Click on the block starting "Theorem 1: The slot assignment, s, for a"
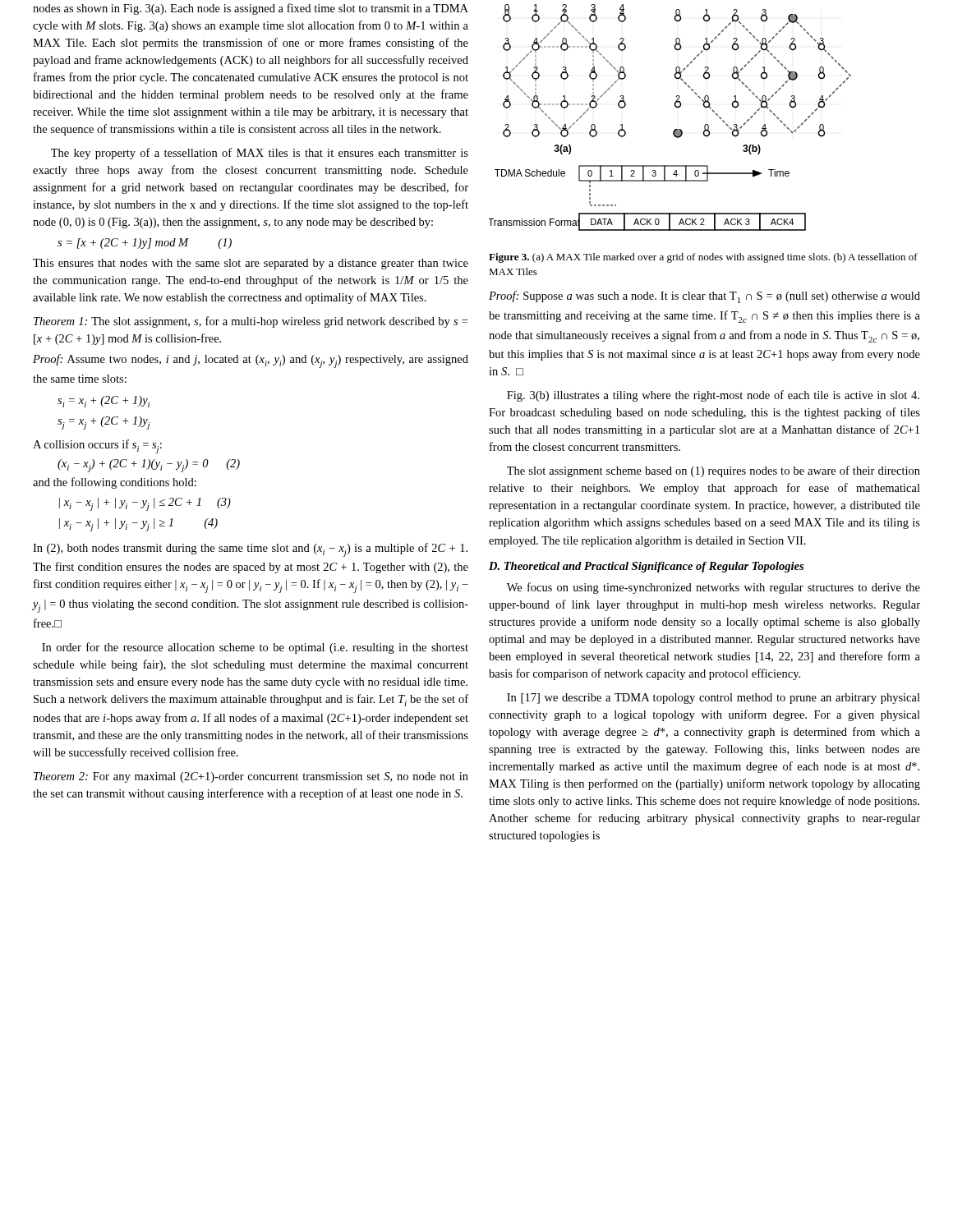The image size is (953, 1232). [x=251, y=330]
